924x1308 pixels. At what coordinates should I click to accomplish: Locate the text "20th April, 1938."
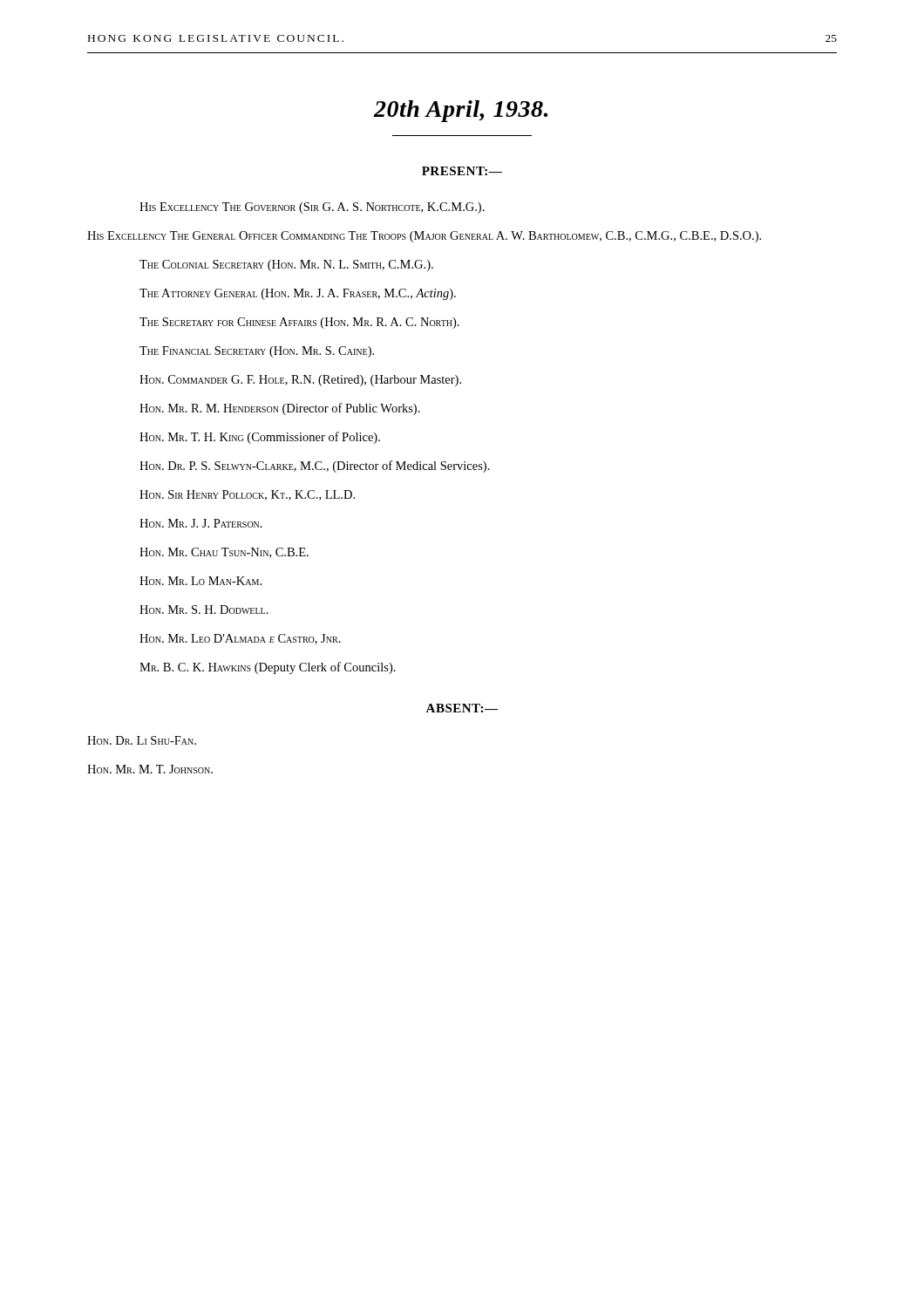point(462,116)
